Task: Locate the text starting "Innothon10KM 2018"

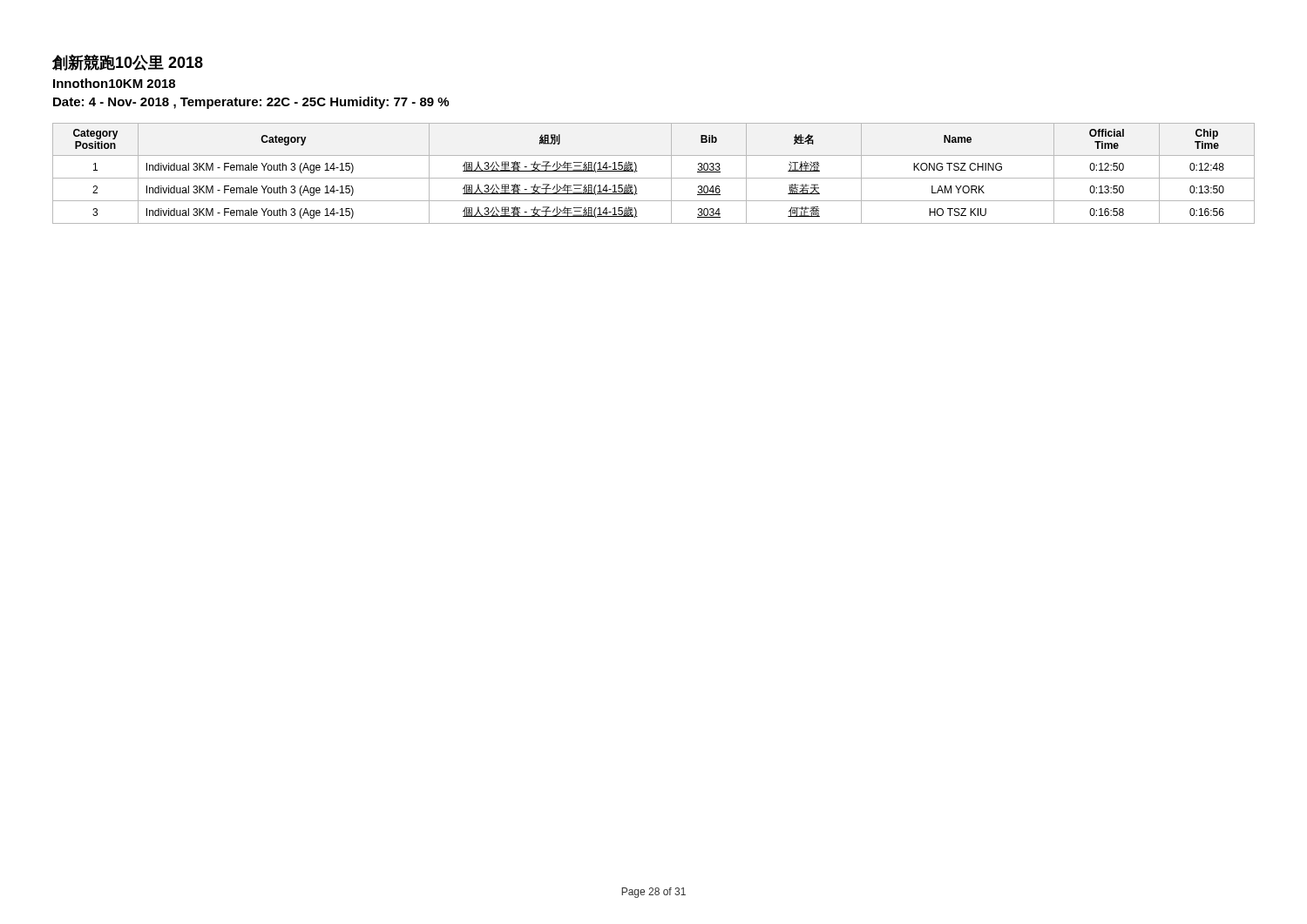Action: [x=114, y=83]
